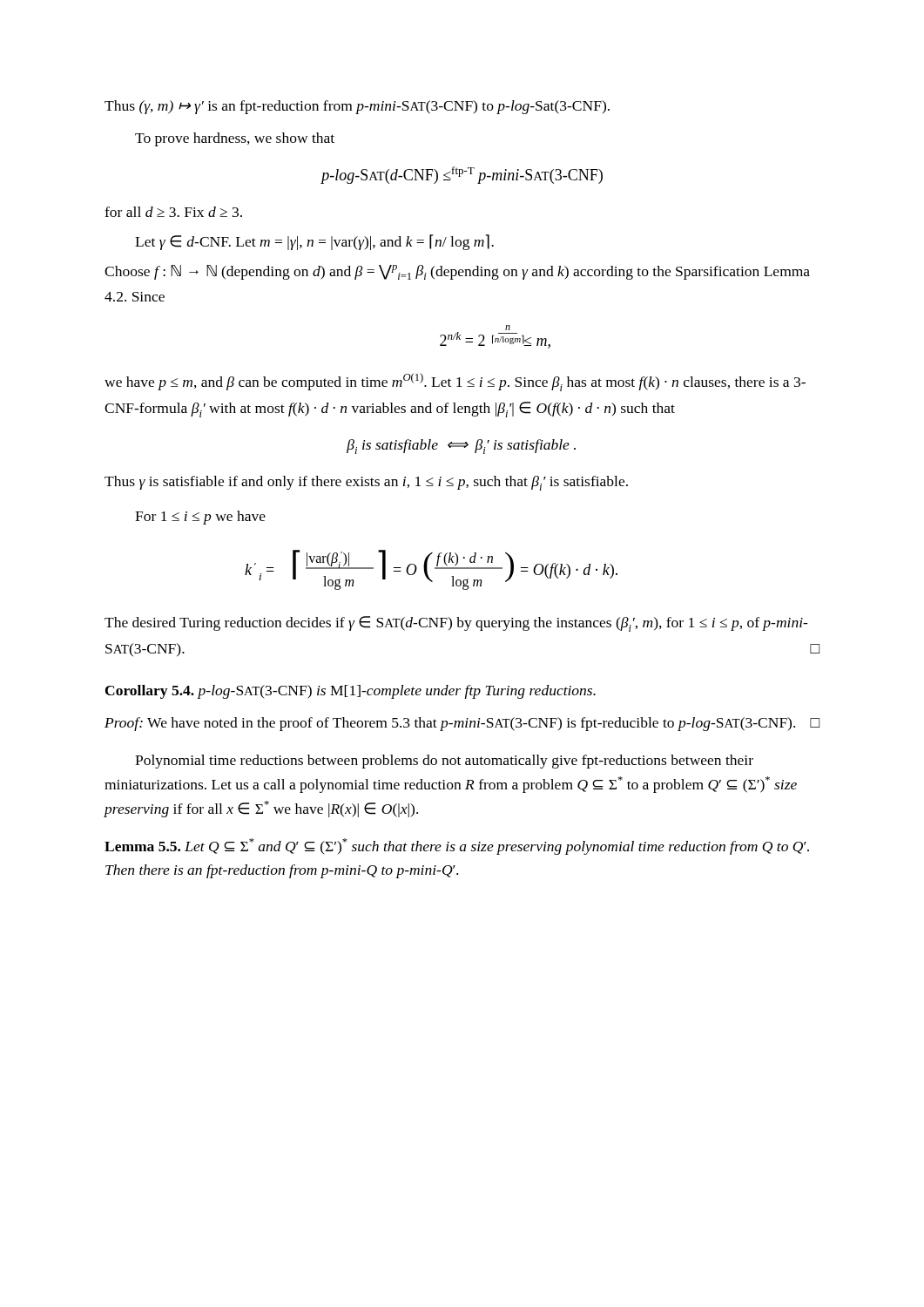924x1307 pixels.
Task: Click on the text block that says "Thus (γ, m) ↦ γ′ is an"
Action: point(358,105)
